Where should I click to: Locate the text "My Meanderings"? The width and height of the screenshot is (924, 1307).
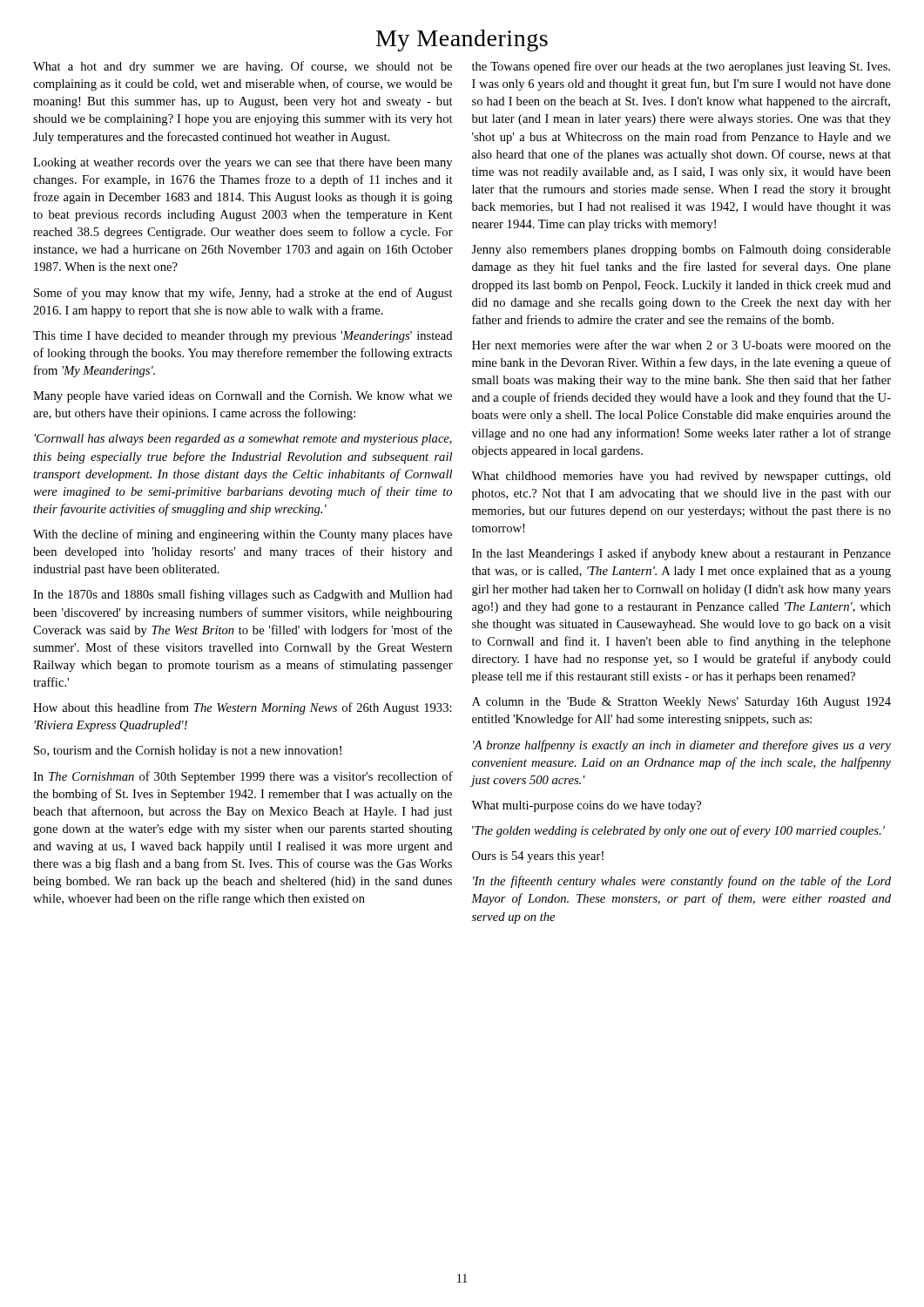point(462,38)
